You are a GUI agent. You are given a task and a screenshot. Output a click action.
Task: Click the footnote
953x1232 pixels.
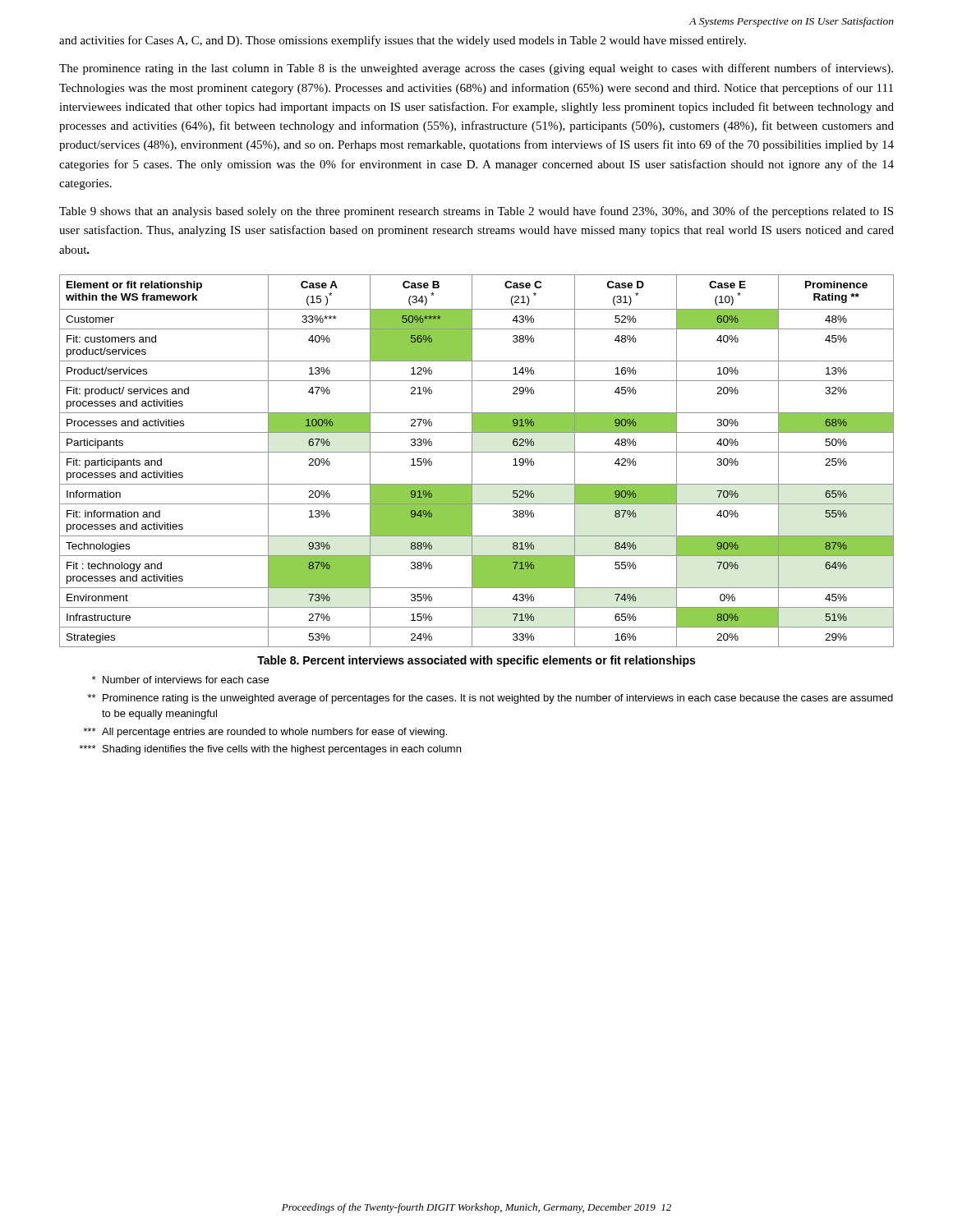click(x=476, y=715)
